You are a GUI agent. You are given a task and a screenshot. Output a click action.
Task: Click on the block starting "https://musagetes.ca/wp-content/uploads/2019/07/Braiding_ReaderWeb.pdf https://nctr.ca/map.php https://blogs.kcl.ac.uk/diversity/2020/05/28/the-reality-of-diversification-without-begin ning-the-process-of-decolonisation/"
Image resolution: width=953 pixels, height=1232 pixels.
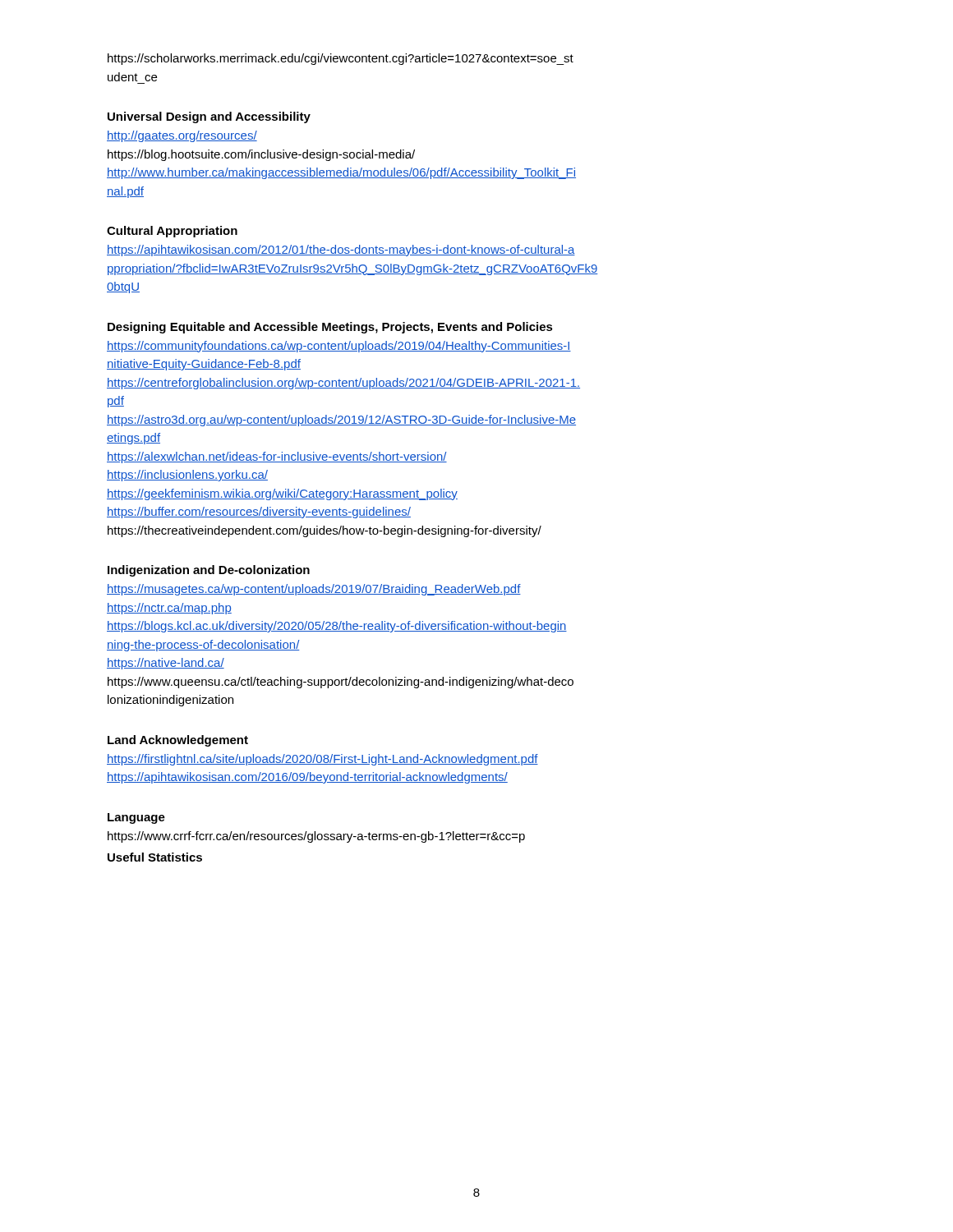click(x=314, y=590)
